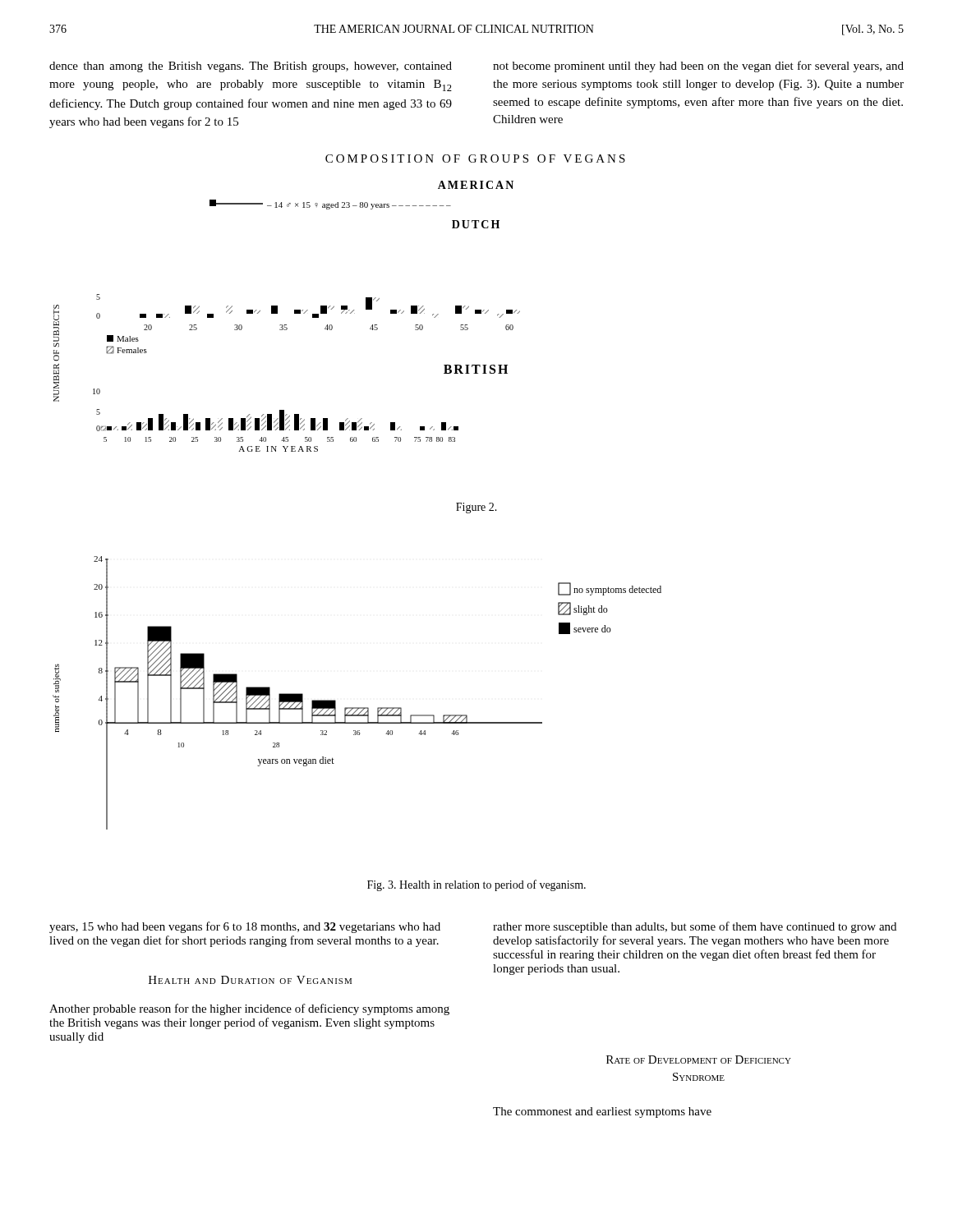Viewport: 953px width, 1232px height.
Task: Select the block starting "rather more susceptible"
Action: (x=698, y=948)
